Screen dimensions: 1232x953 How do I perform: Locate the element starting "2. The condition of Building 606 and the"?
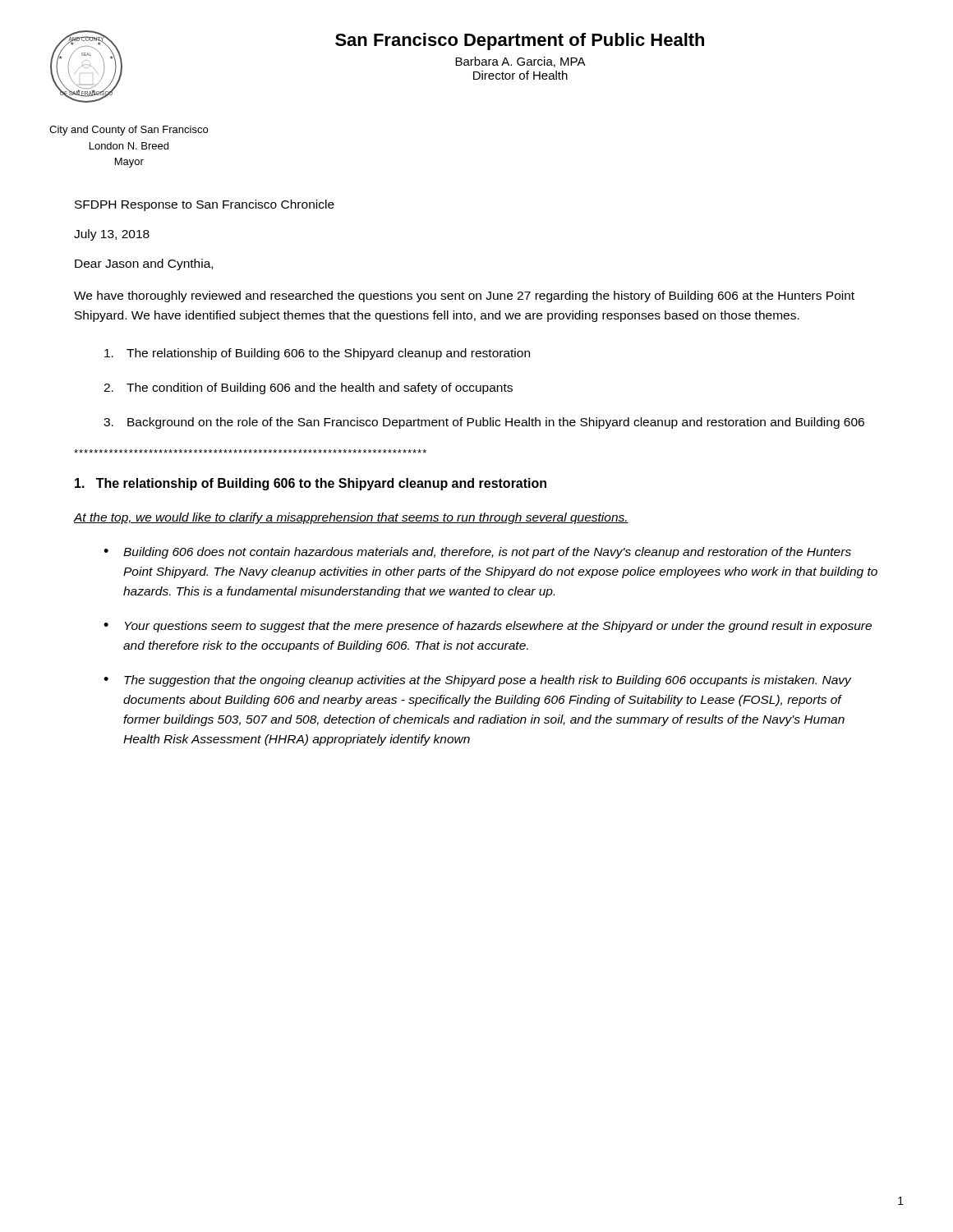pyautogui.click(x=308, y=388)
